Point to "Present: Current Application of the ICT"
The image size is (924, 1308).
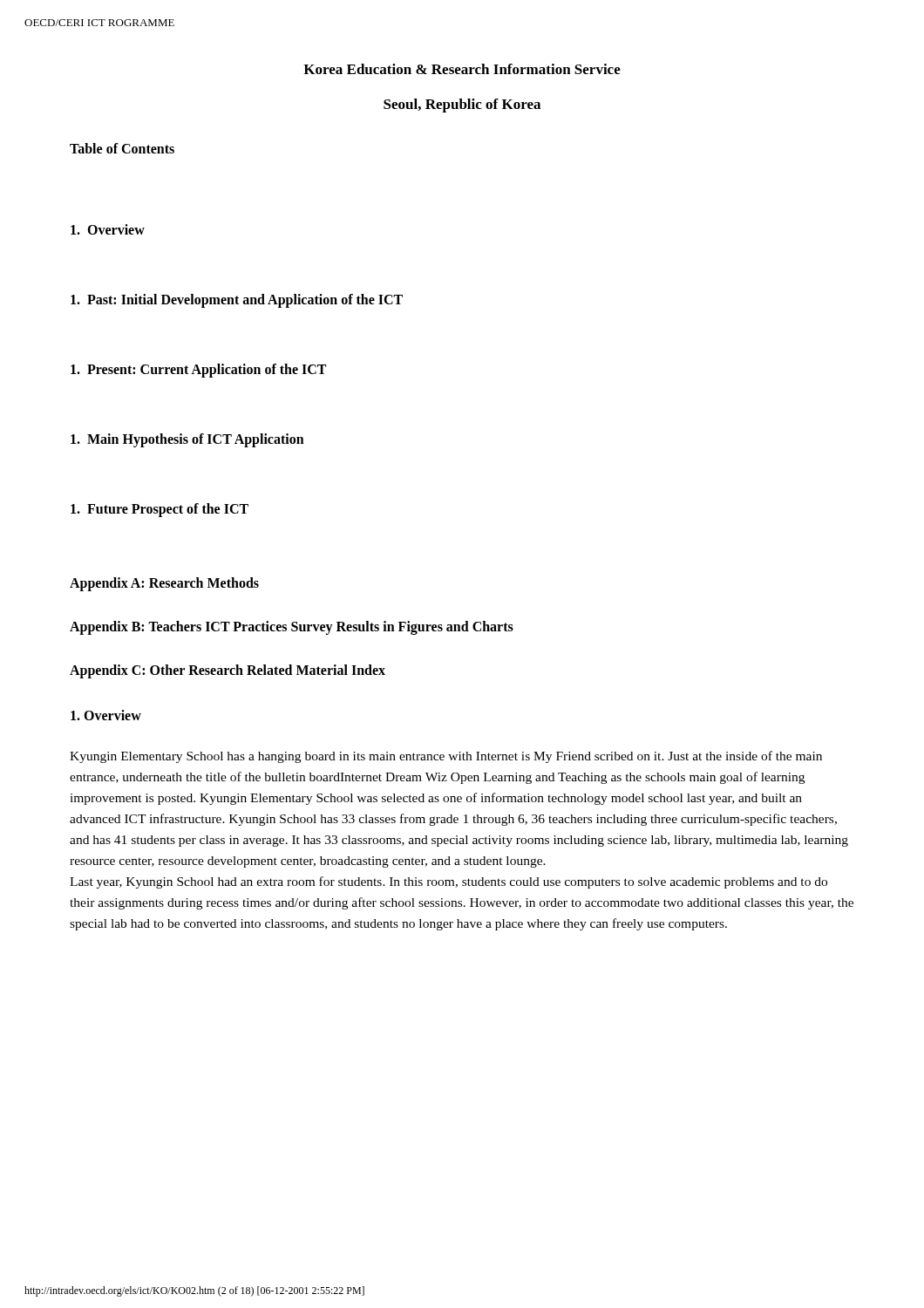(x=198, y=369)
